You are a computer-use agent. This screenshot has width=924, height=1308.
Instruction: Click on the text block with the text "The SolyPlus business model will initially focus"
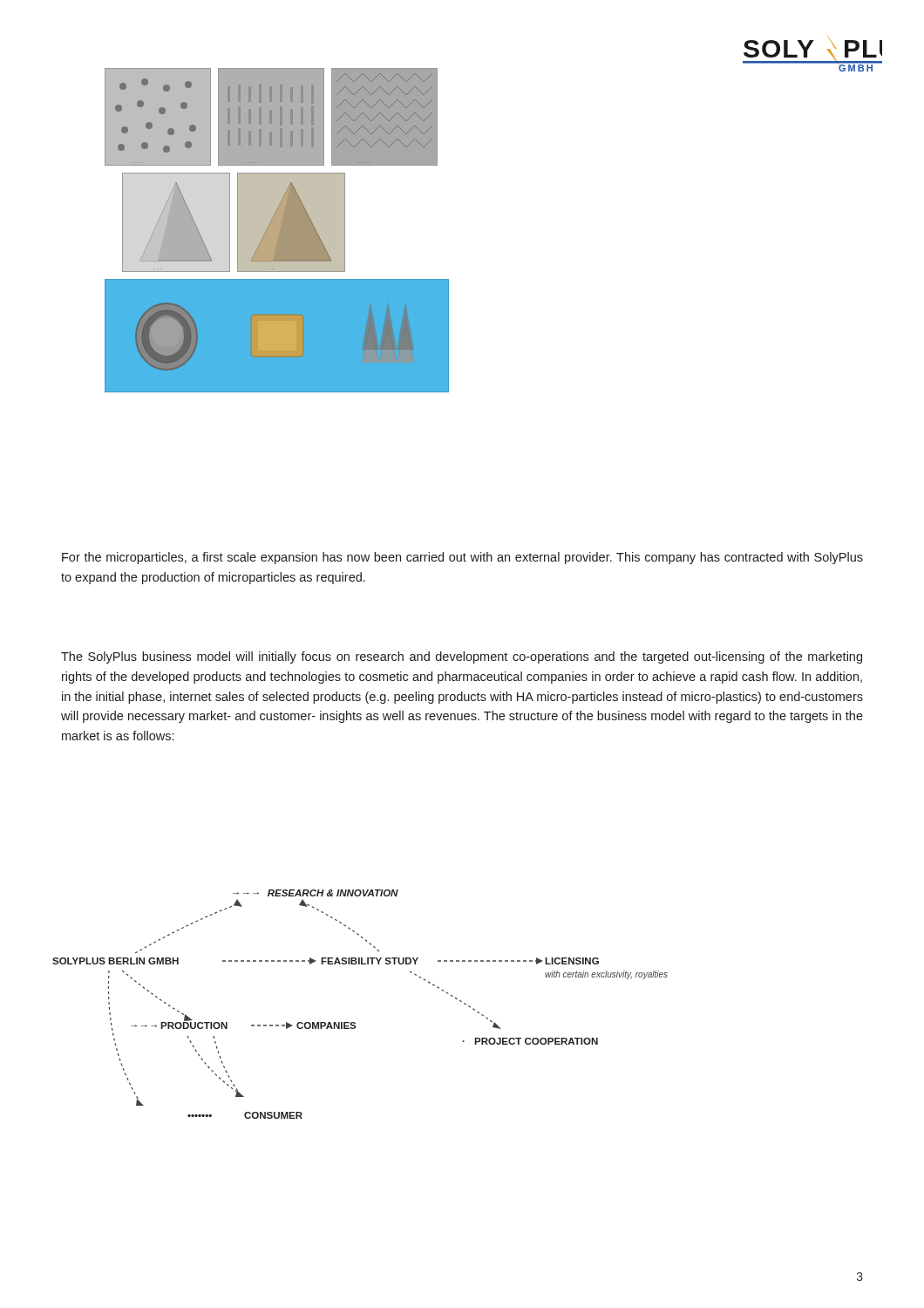click(462, 696)
